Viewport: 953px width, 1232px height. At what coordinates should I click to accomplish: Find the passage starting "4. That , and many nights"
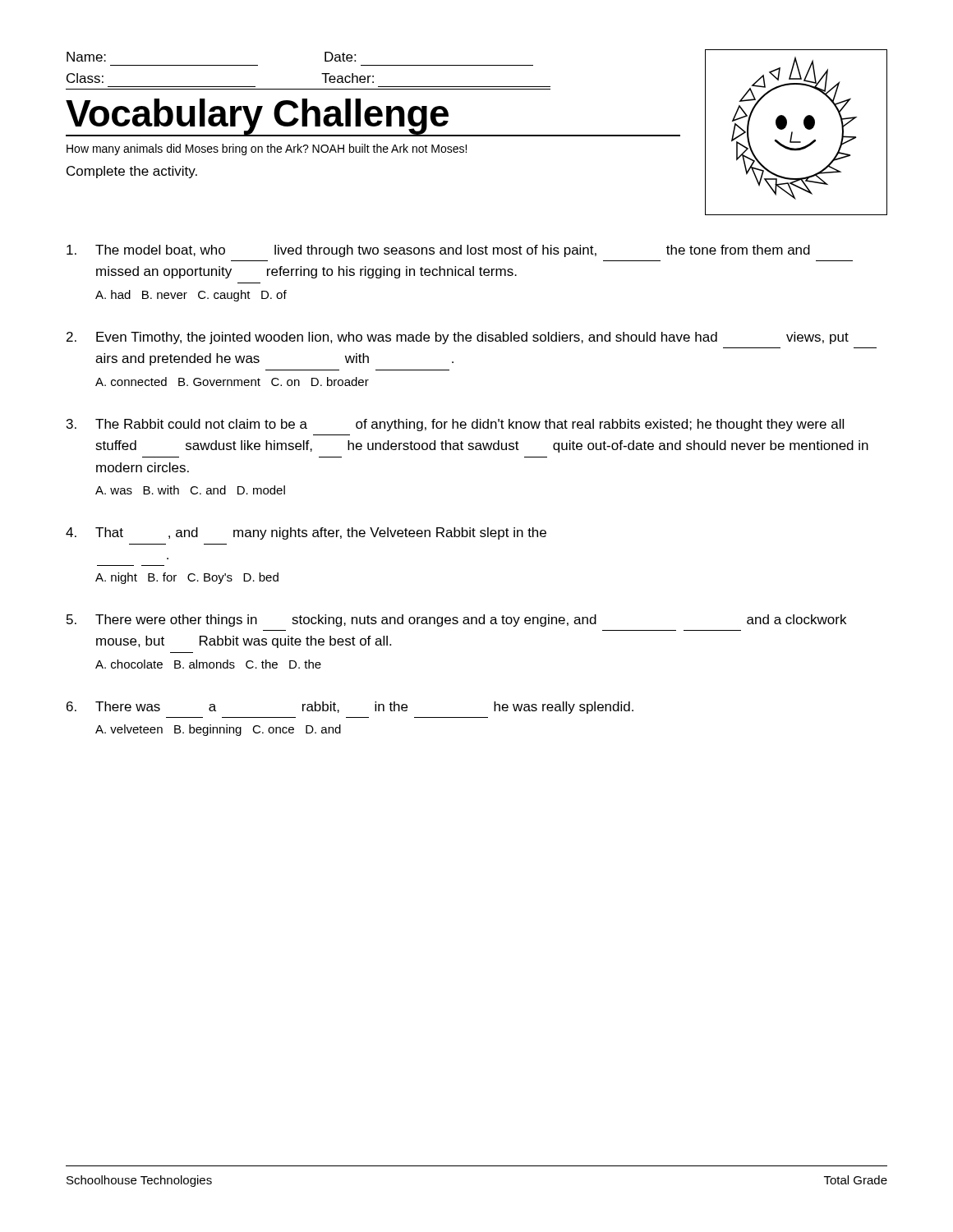[306, 533]
